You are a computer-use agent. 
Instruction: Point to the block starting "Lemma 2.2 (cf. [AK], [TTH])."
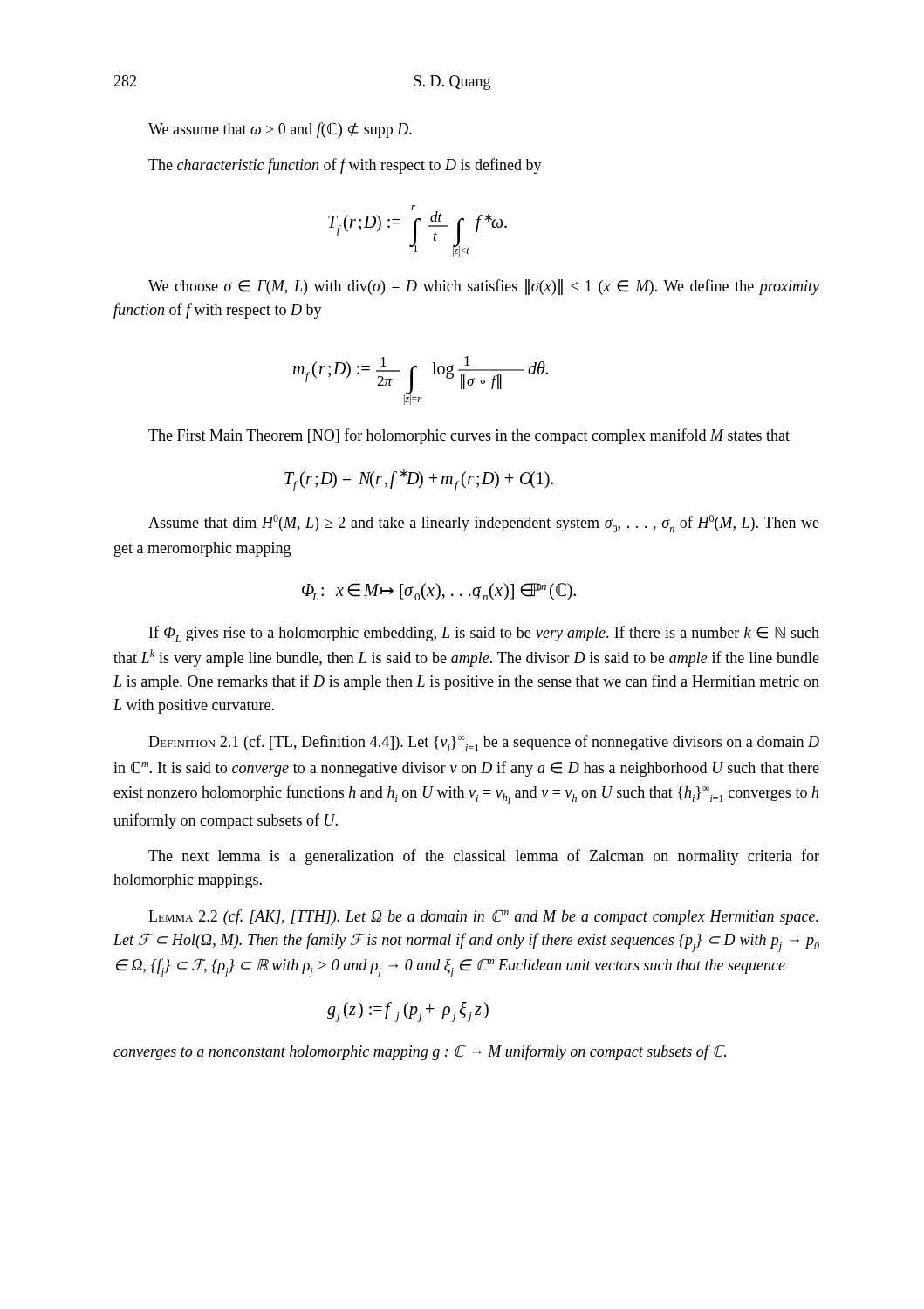[x=466, y=941]
